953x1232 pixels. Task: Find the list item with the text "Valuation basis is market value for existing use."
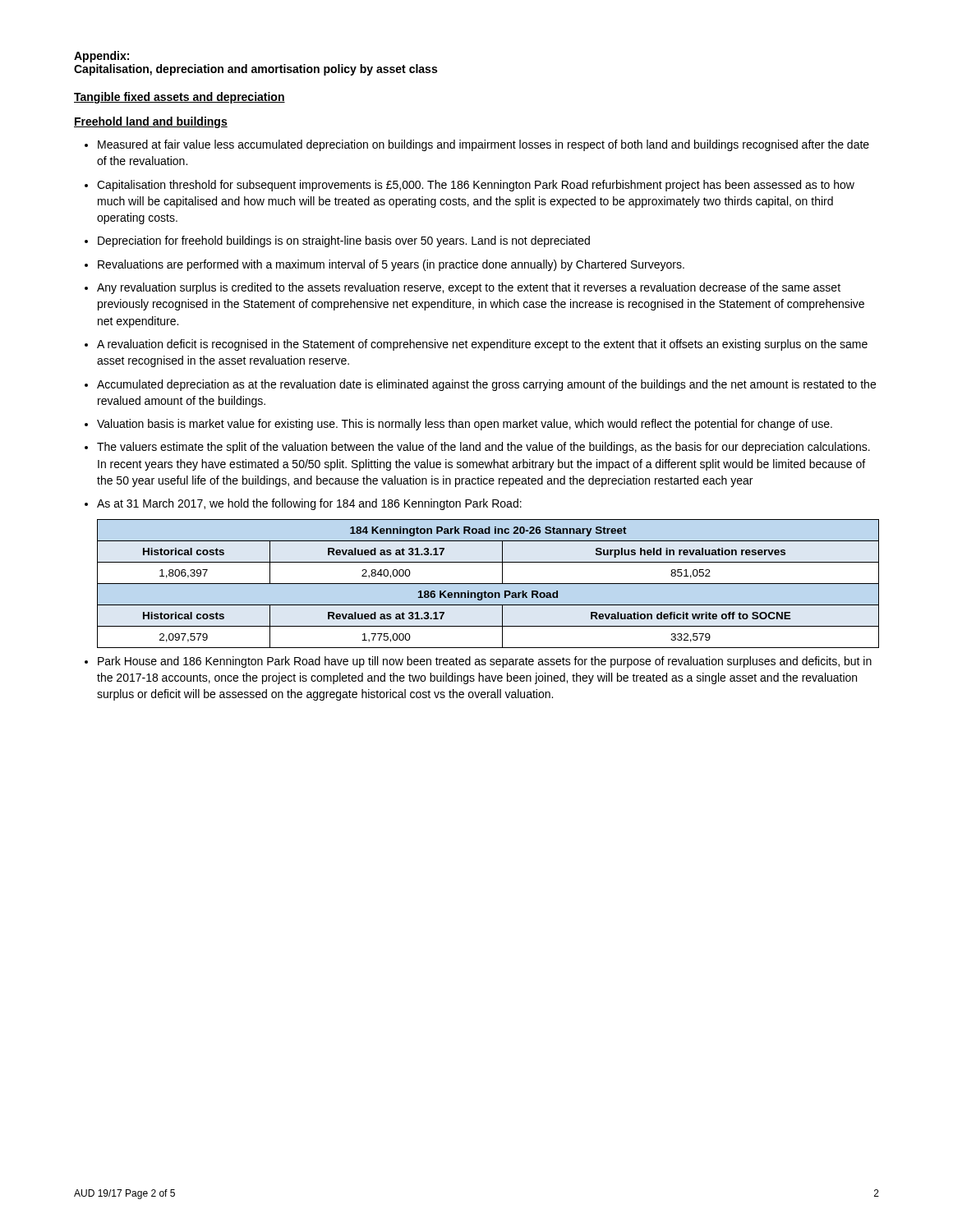pos(488,424)
